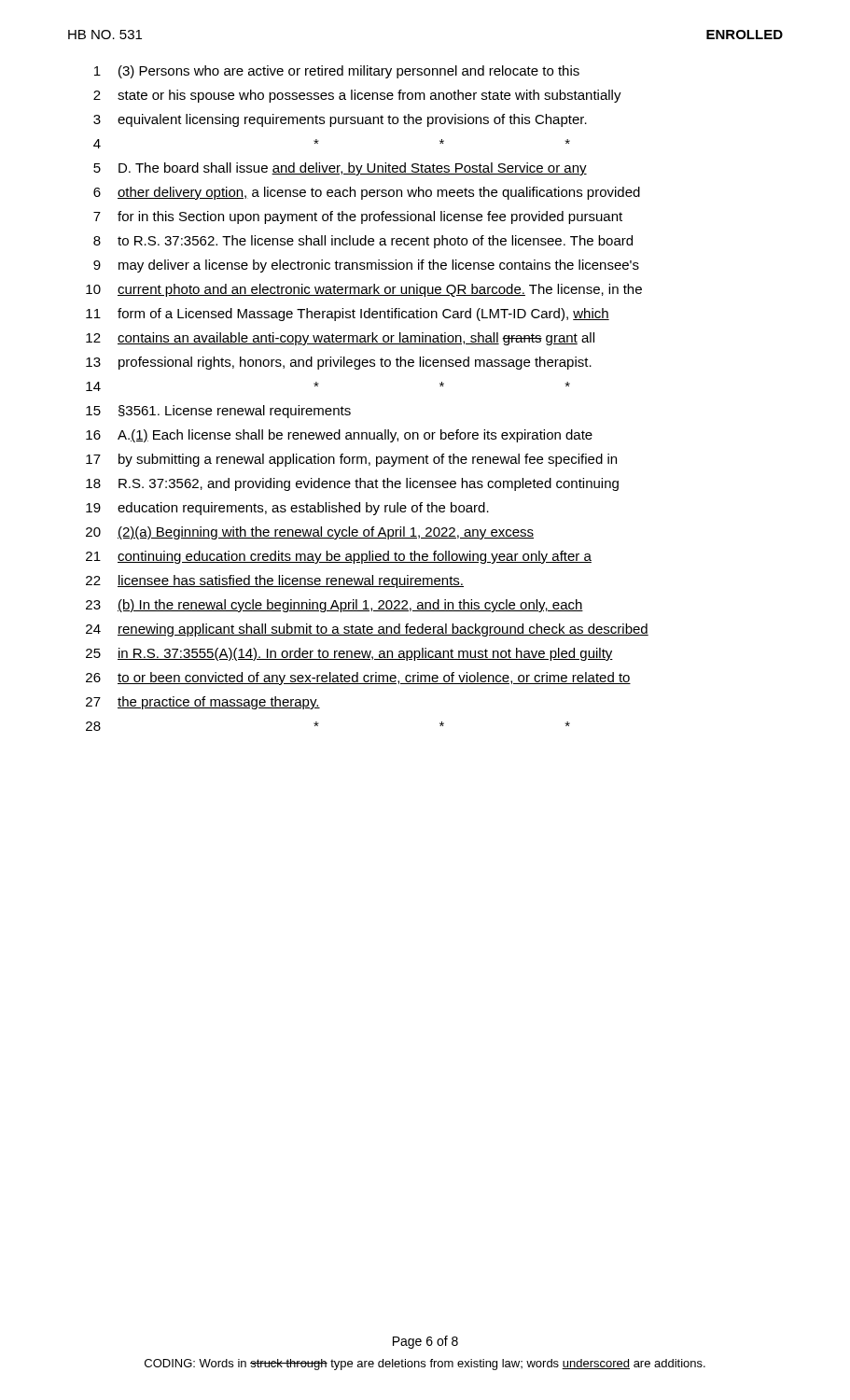
Task: Find the block on this page that starts "16 A.(1) Each"
Action: tap(425, 435)
